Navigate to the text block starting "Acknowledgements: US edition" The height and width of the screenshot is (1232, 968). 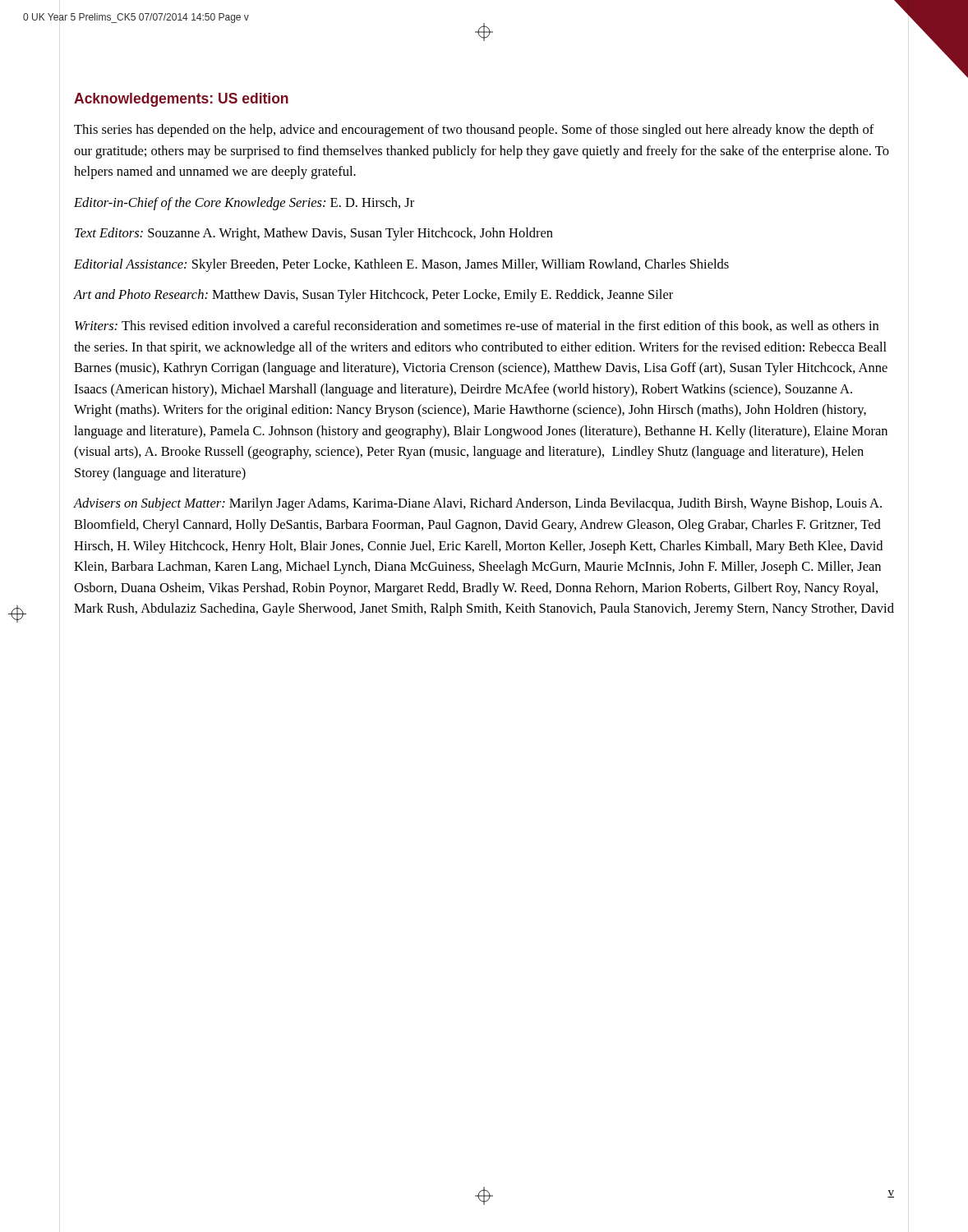[181, 99]
